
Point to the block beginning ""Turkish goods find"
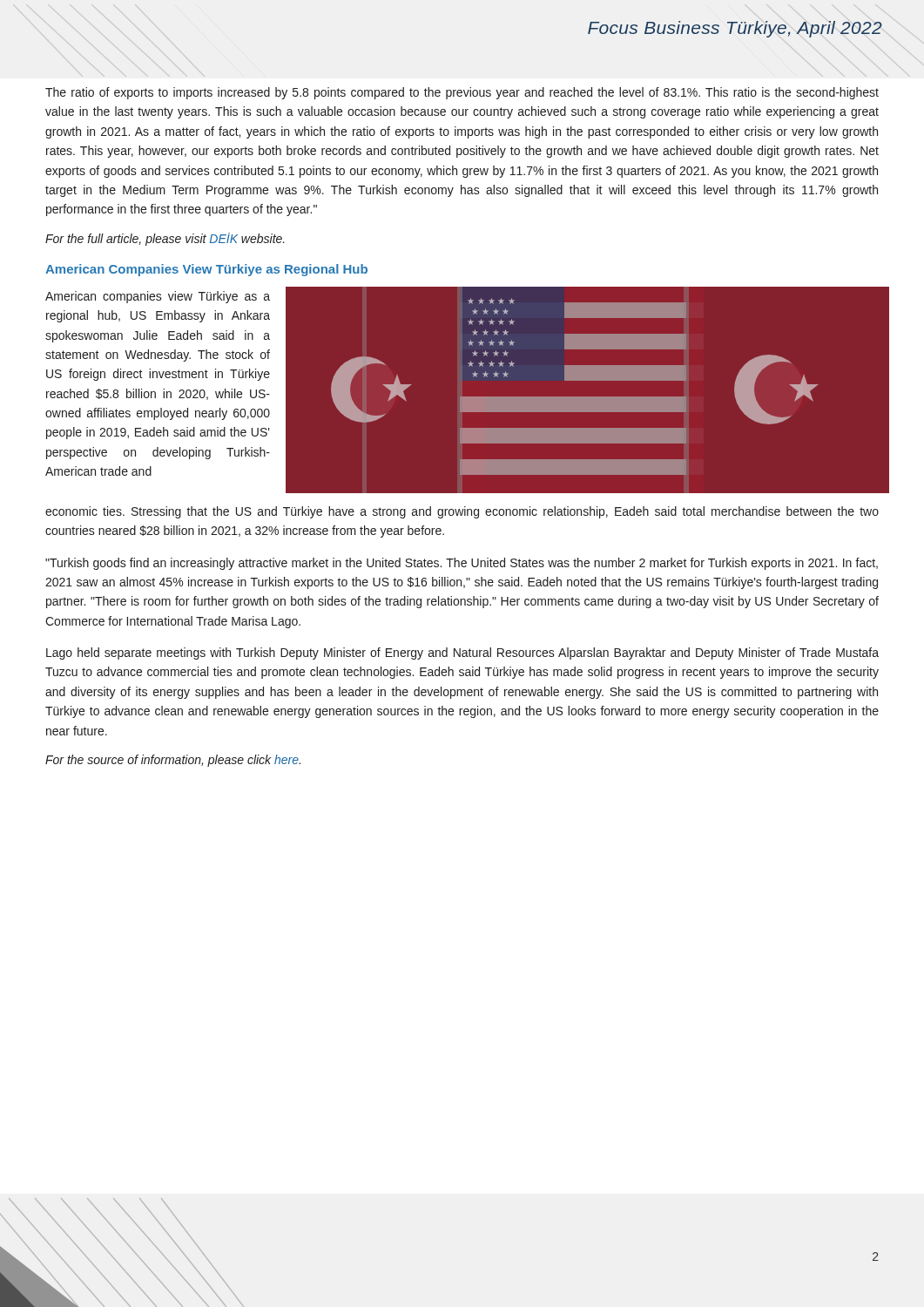[462, 592]
